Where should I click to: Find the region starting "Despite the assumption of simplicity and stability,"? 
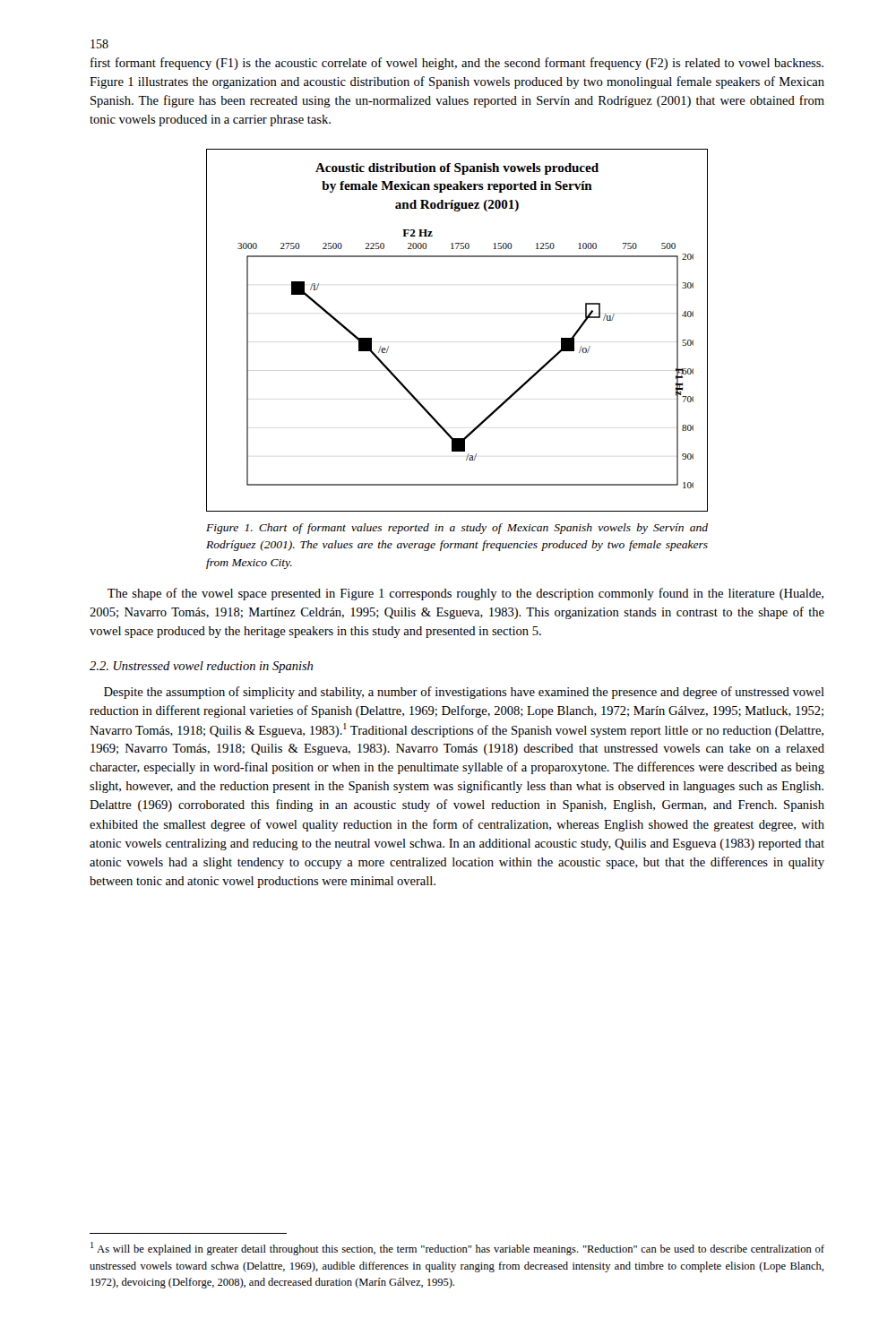coord(457,786)
